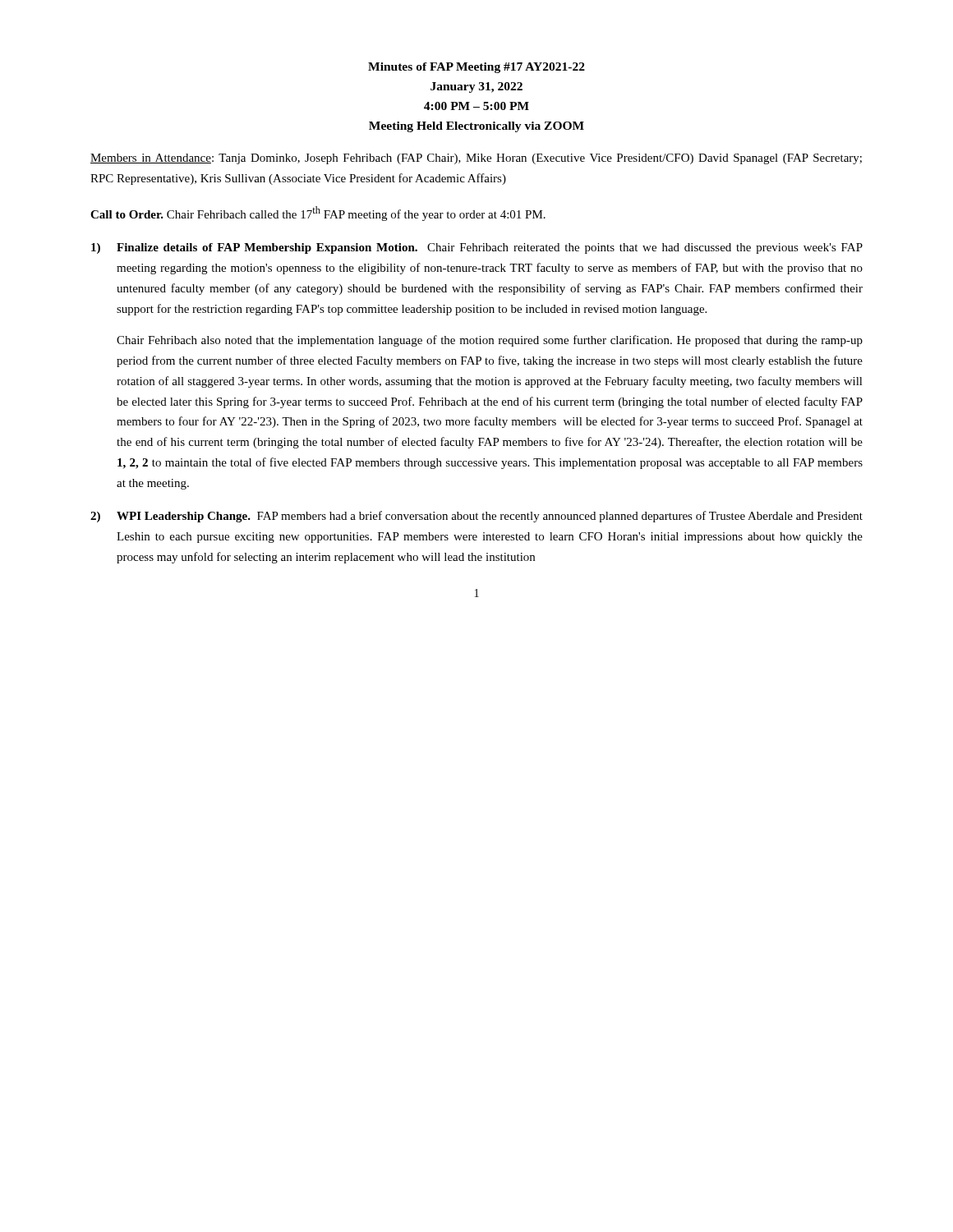The image size is (953, 1232).
Task: Where is the passage that starts "Call to Order."?
Action: 318,212
